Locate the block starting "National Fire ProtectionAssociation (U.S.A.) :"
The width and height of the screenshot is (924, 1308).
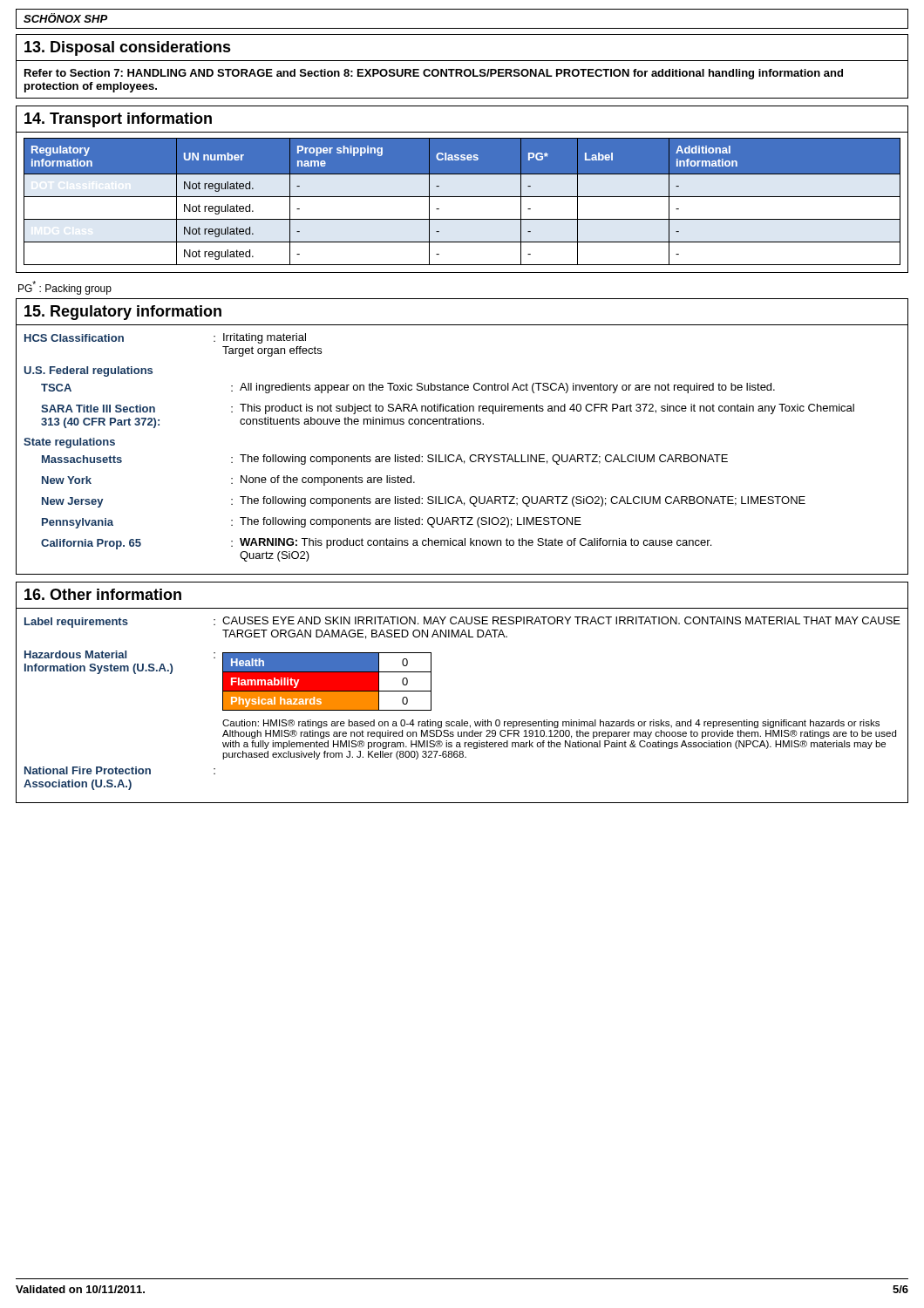pyautogui.click(x=120, y=770)
